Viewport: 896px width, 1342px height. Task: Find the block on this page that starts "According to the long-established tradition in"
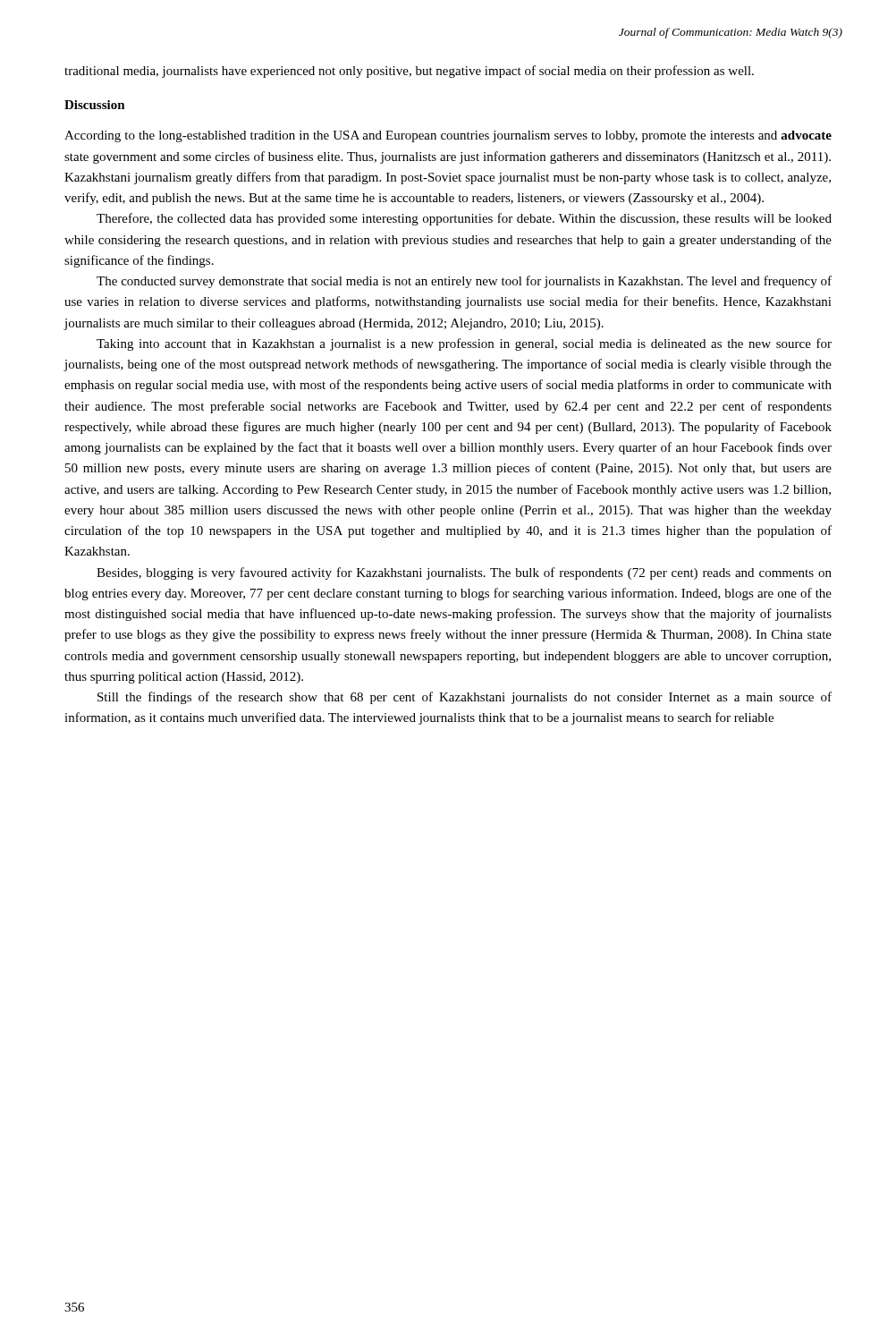(x=448, y=167)
